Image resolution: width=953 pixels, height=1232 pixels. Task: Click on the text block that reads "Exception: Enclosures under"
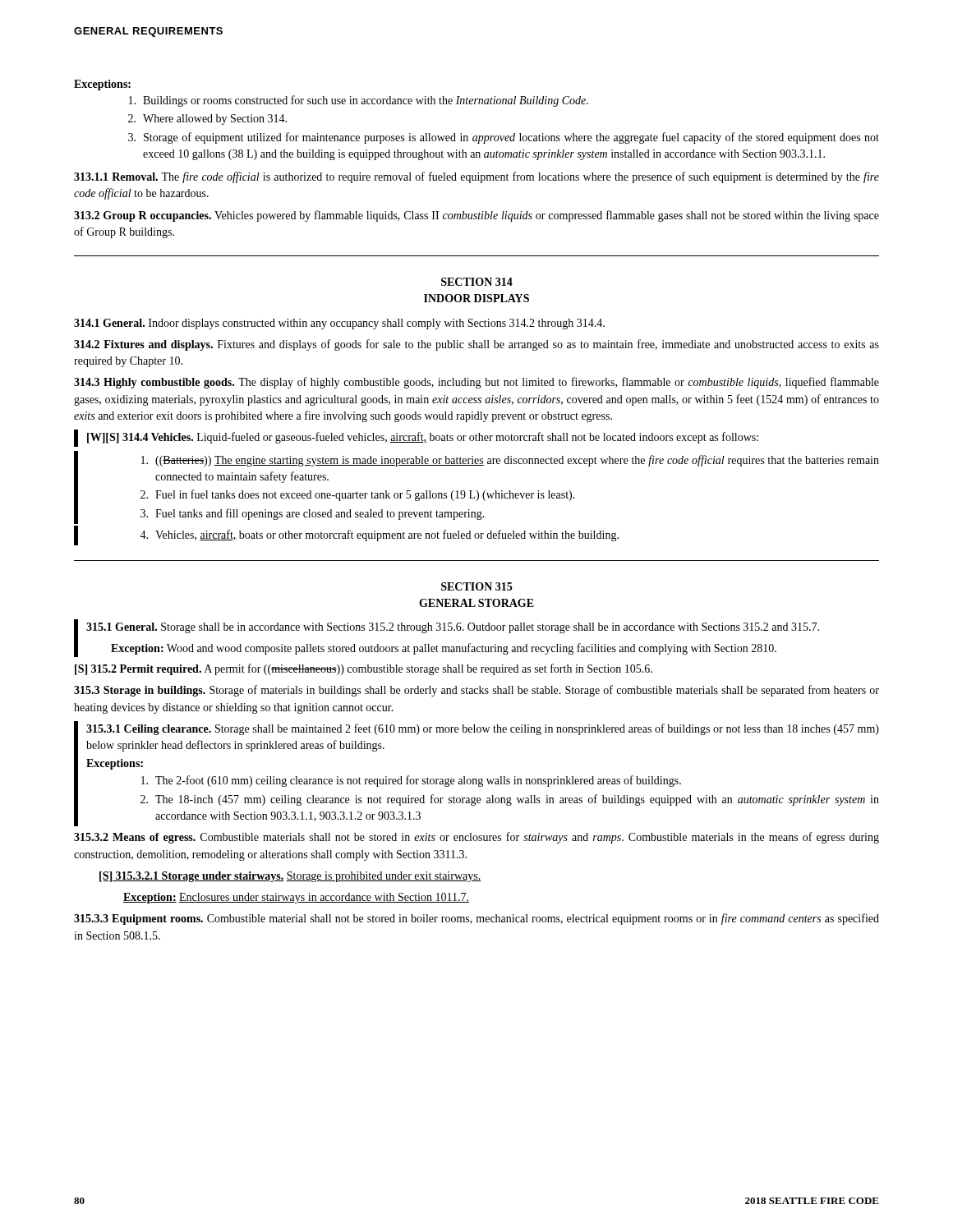296,897
